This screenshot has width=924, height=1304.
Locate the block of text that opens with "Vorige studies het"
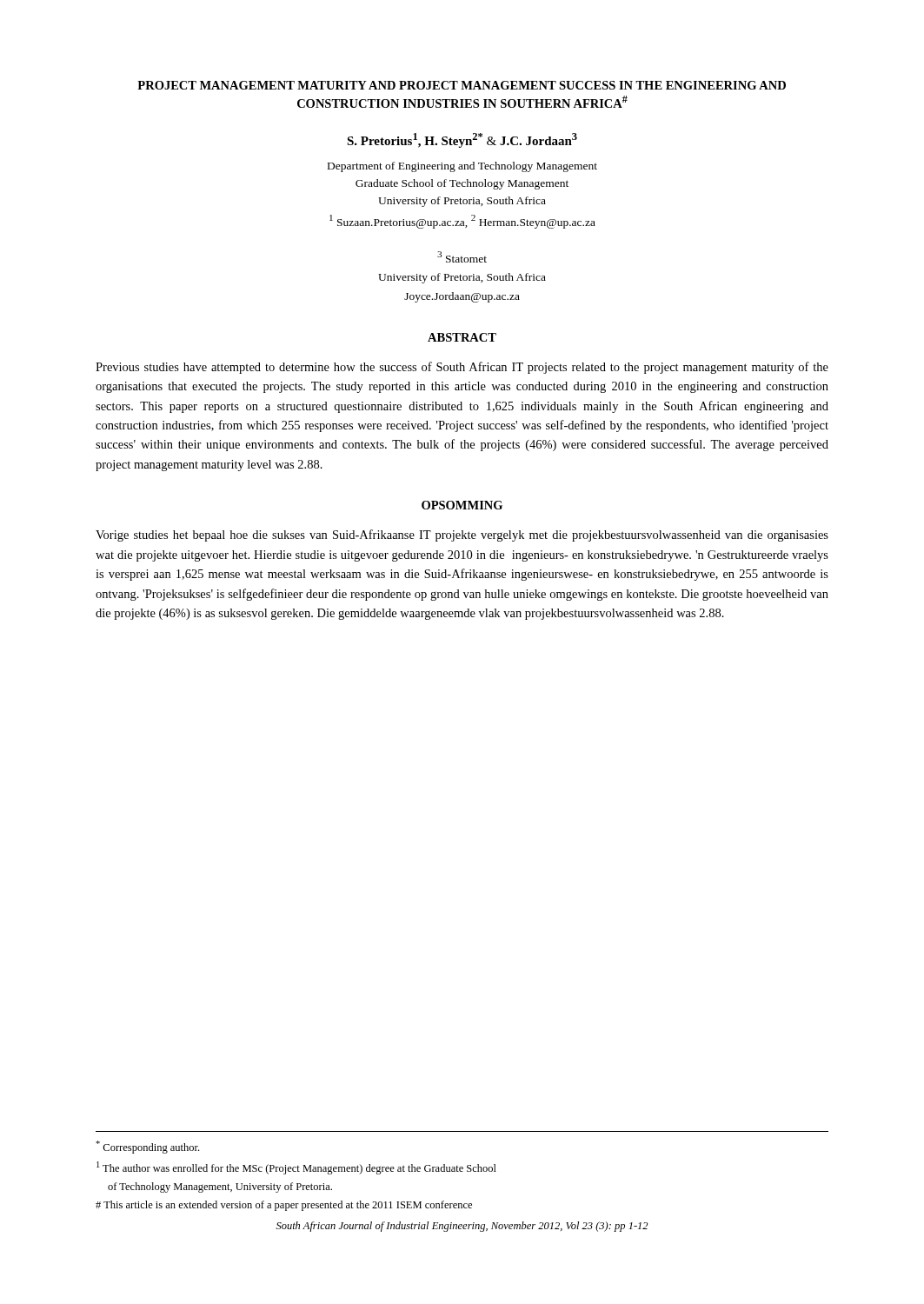click(462, 574)
